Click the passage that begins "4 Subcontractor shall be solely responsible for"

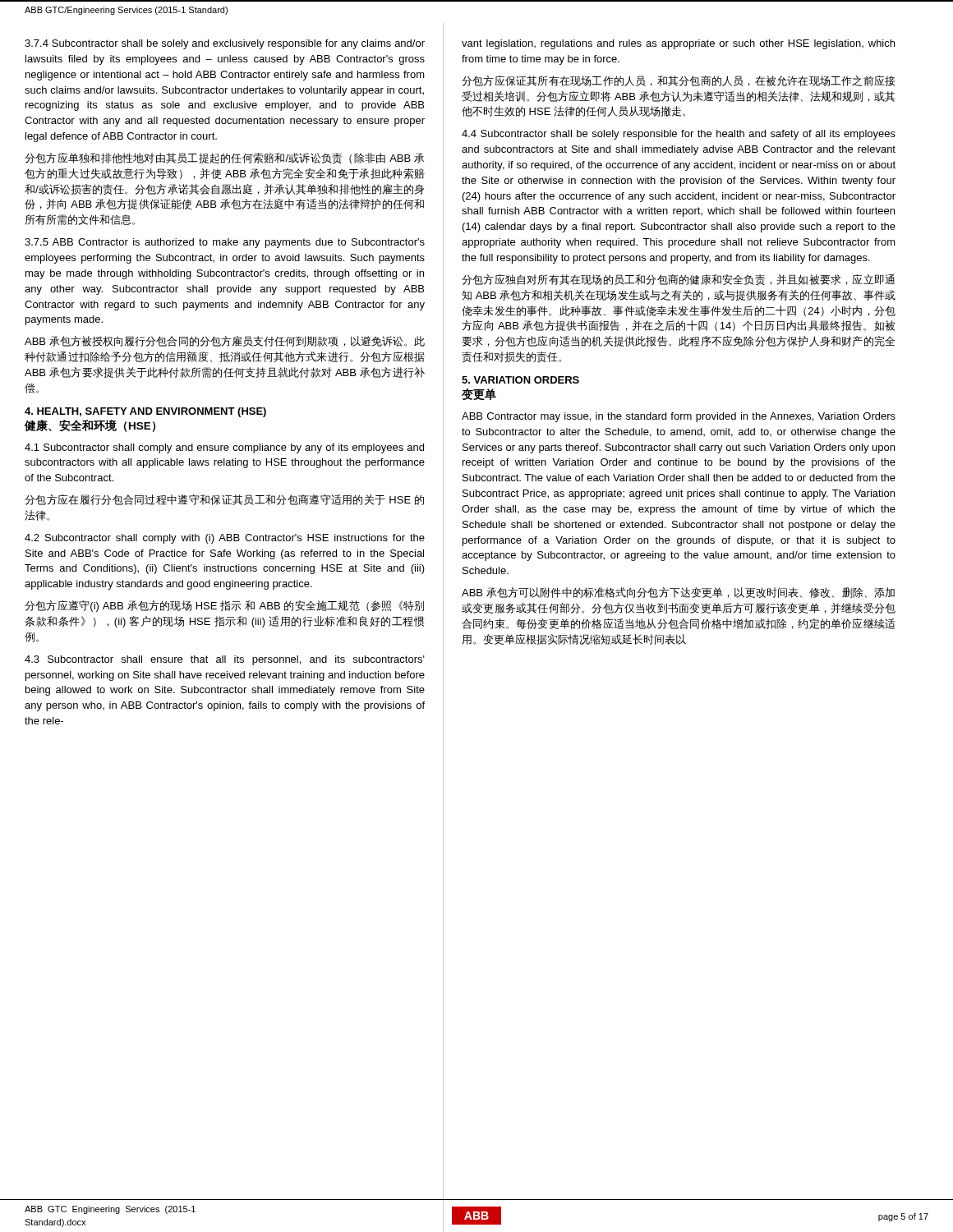679,196
